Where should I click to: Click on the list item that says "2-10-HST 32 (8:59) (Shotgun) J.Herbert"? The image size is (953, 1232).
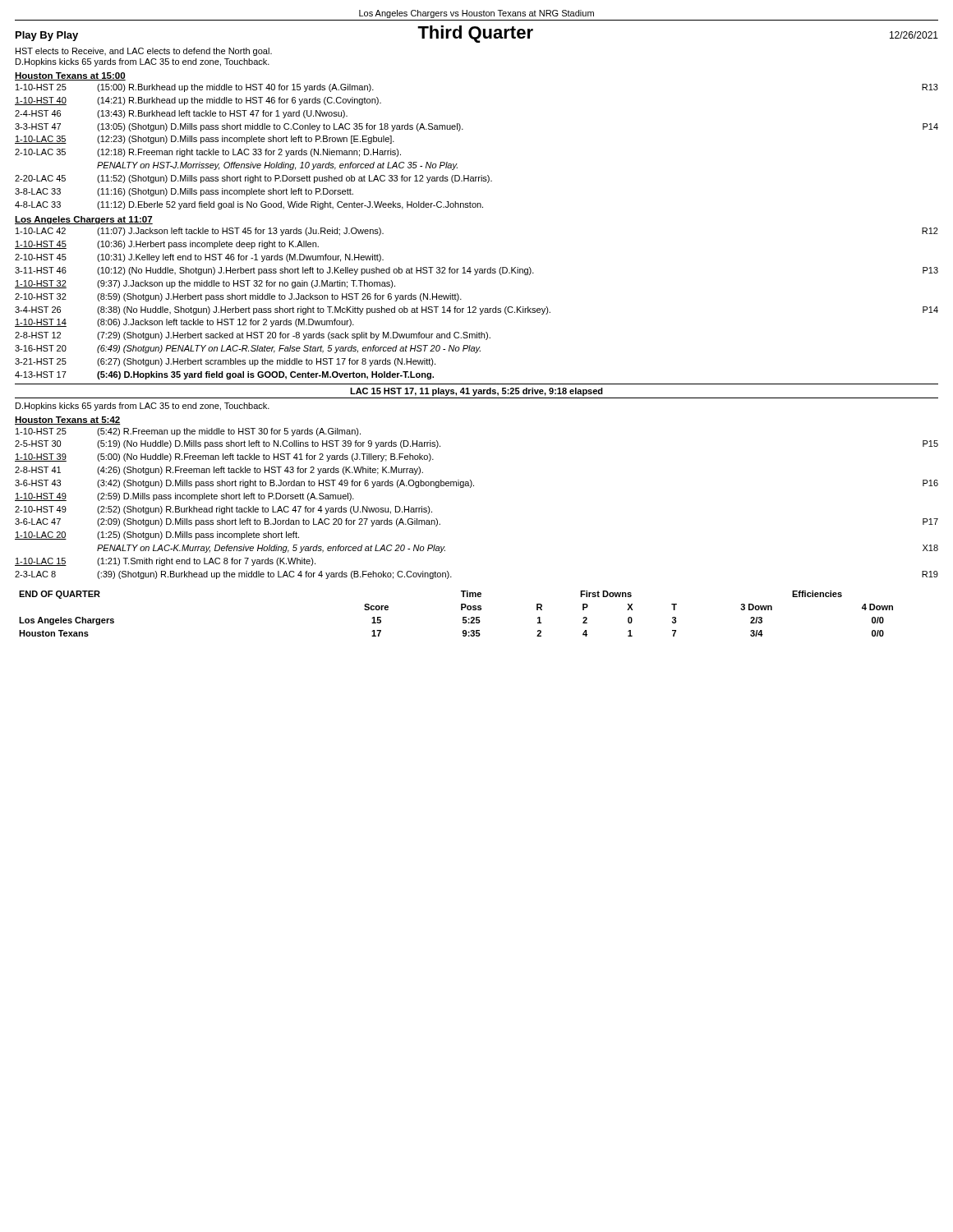tap(464, 297)
